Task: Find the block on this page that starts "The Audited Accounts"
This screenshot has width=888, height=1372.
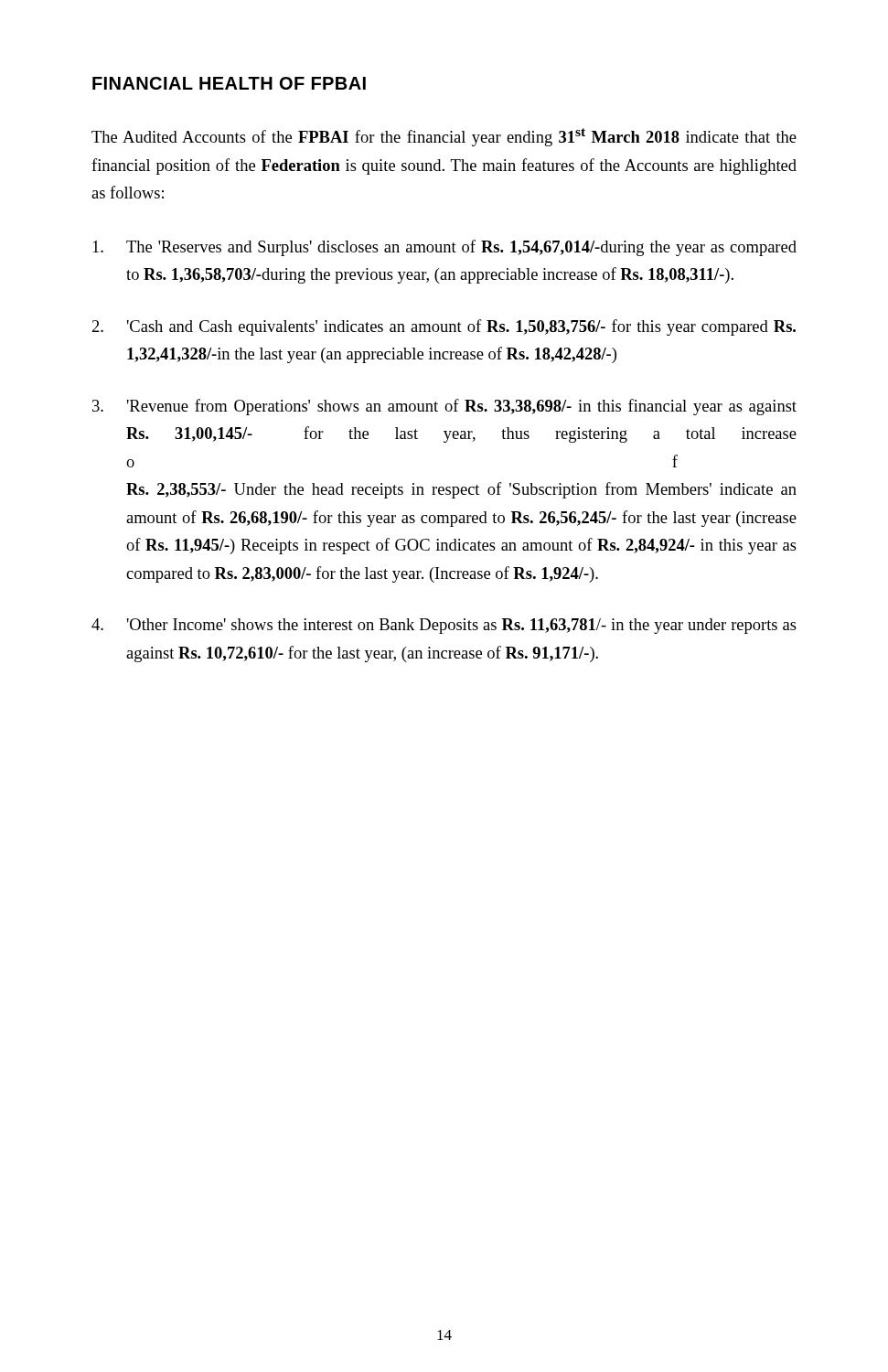Action: 444,163
